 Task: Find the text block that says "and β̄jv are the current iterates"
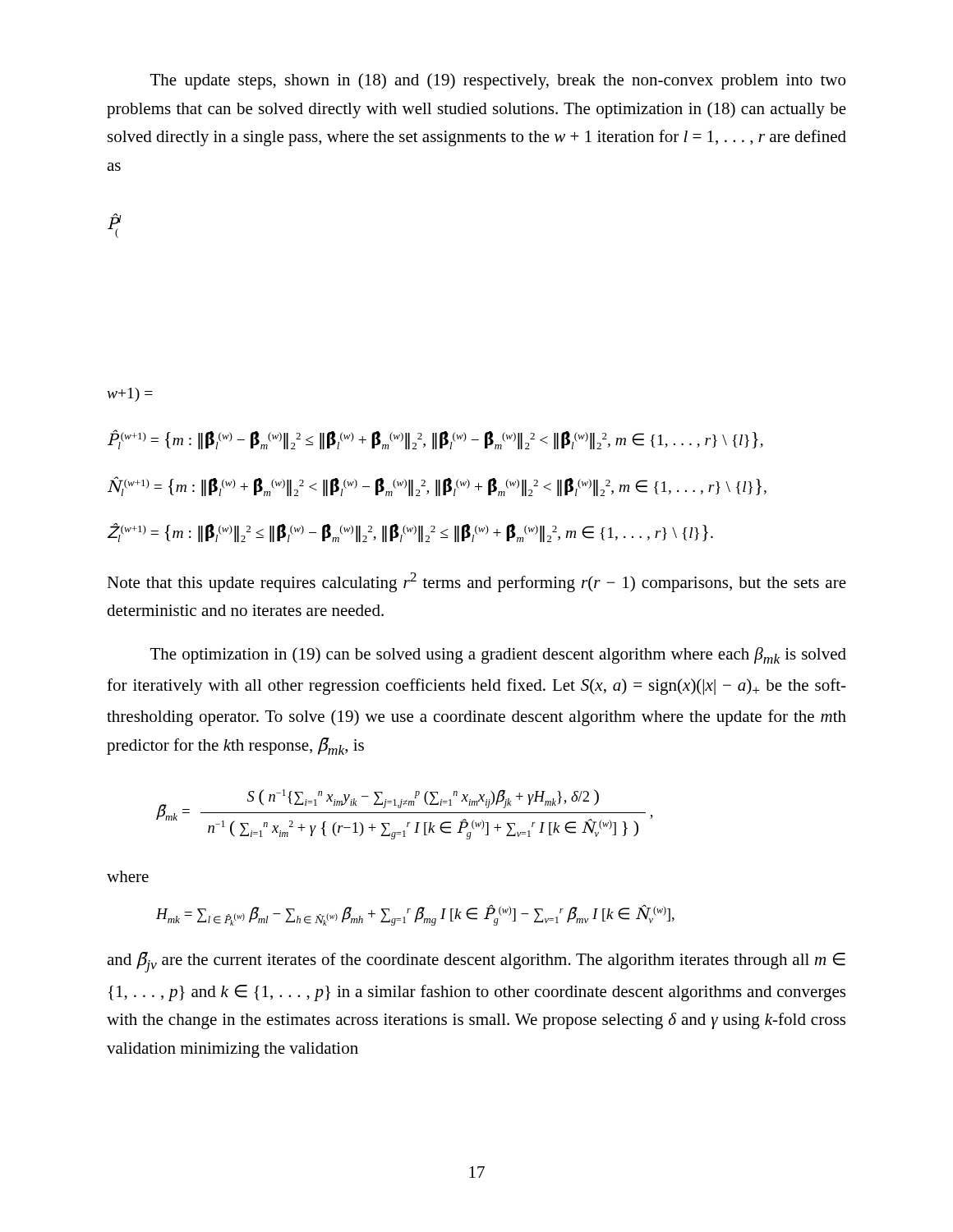476,1004
